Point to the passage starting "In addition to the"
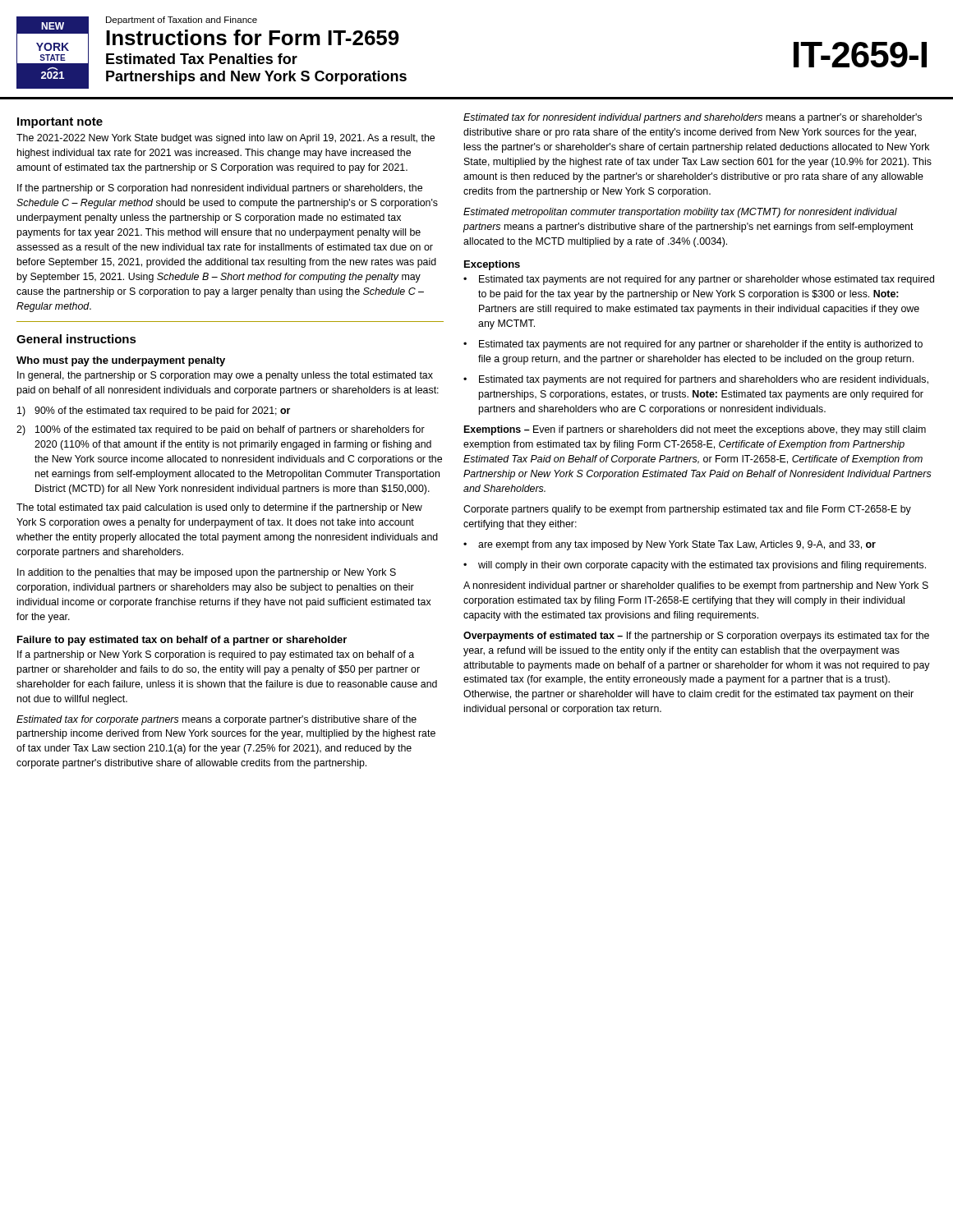Viewport: 953px width, 1232px height. (224, 594)
